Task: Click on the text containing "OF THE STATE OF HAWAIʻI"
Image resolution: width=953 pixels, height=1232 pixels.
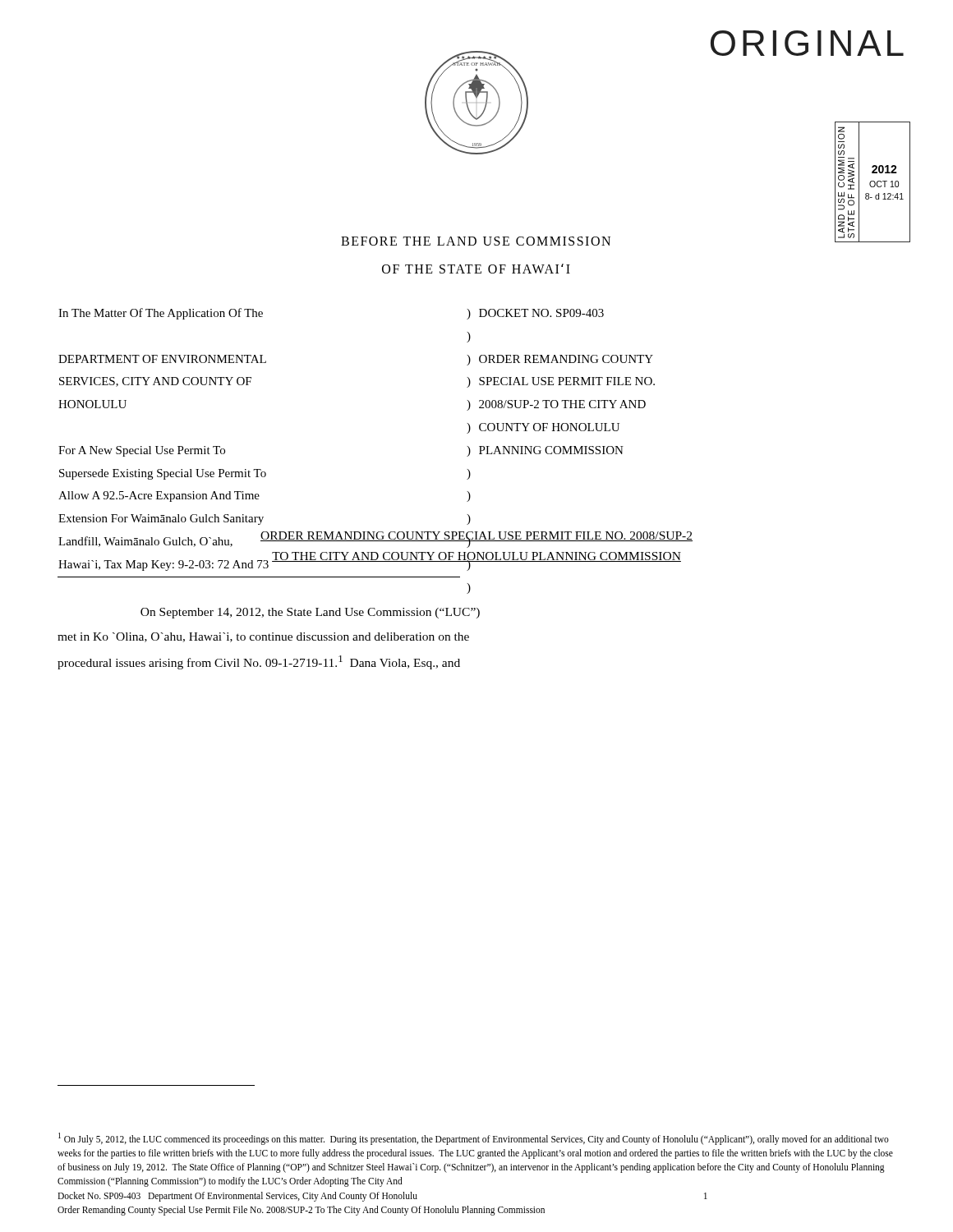Action: 476,269
